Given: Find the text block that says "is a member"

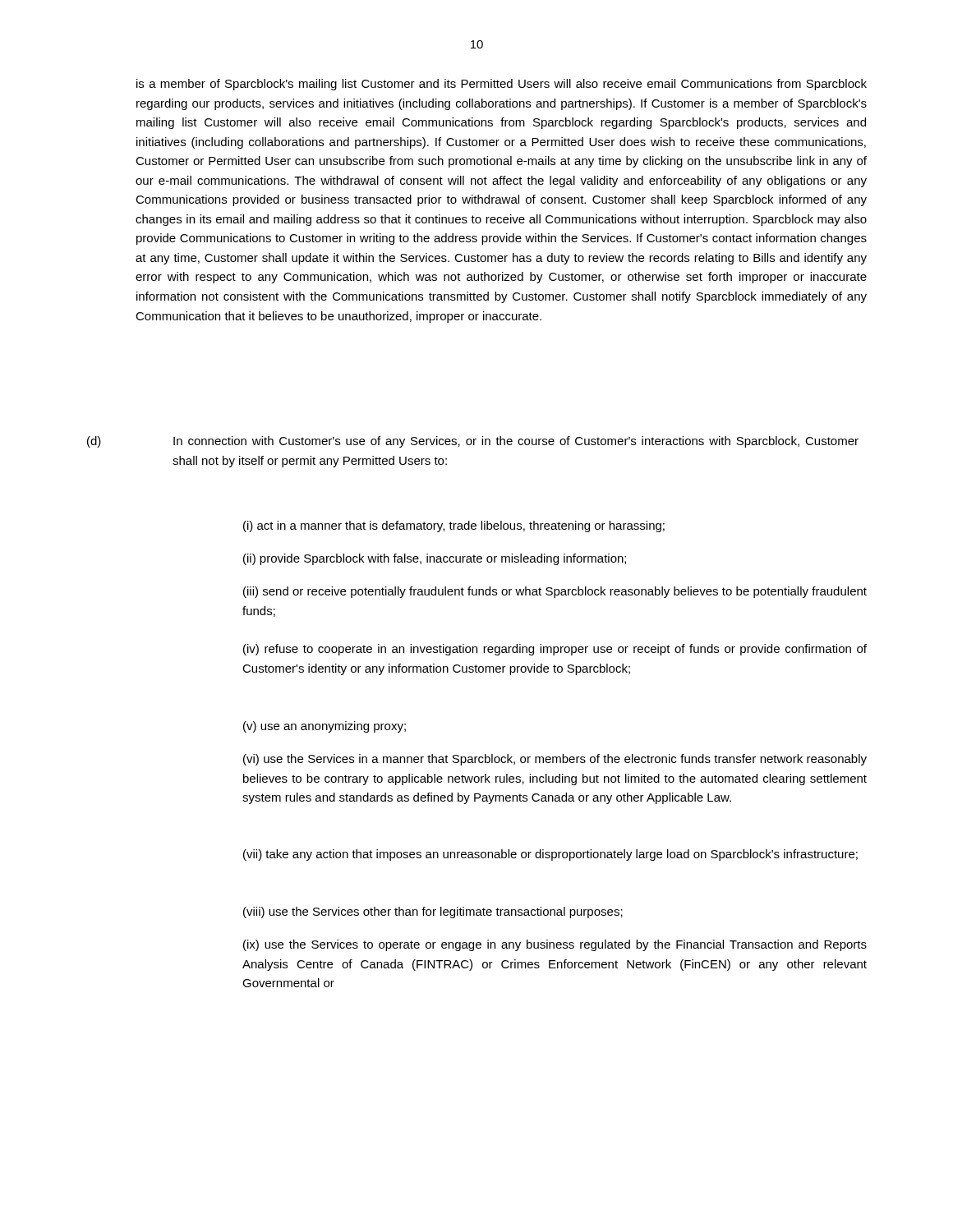Looking at the screenshot, I should click(x=501, y=199).
